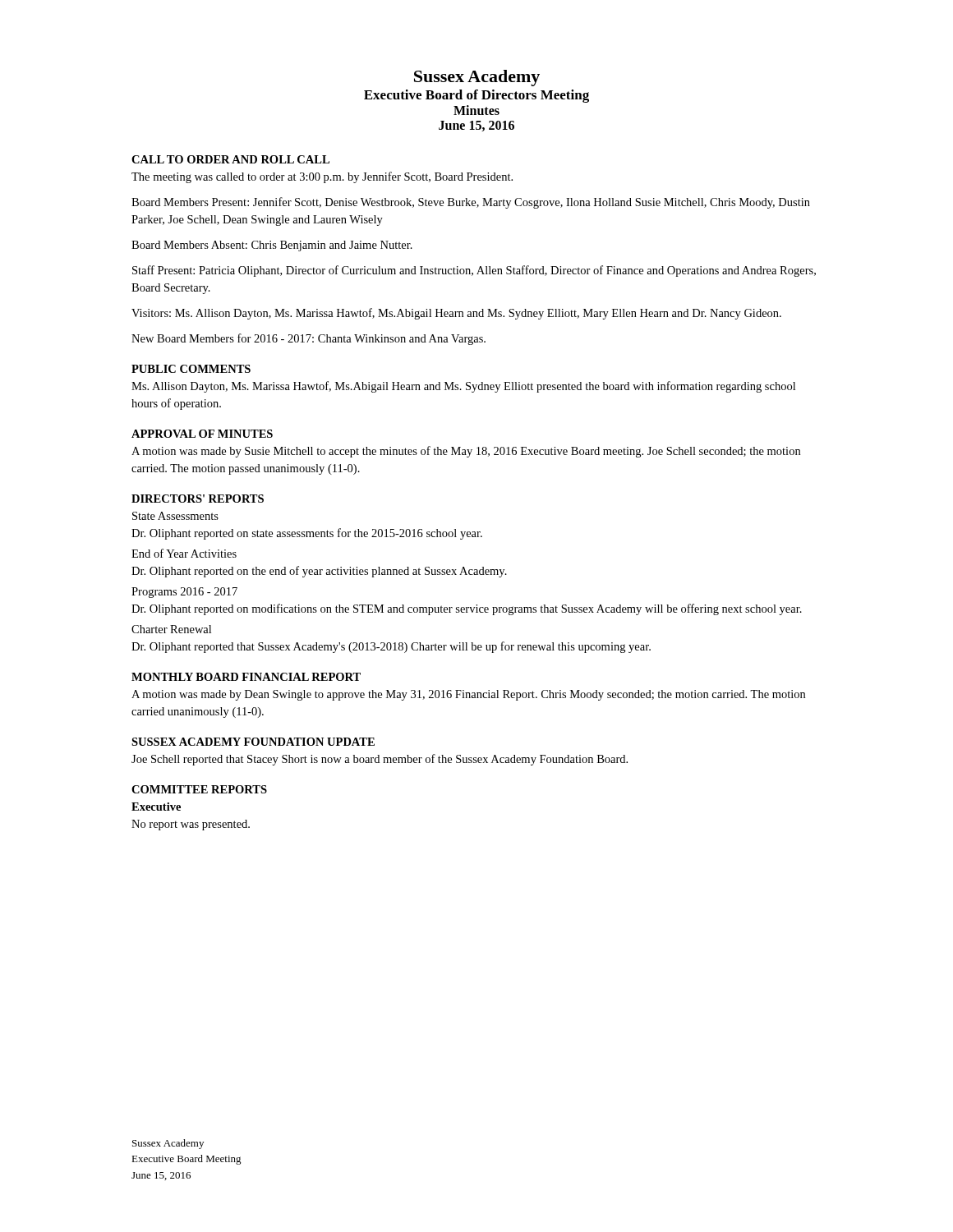Point to the passage starting "Board Members Present: Jennifer Scott,"
953x1232 pixels.
pyautogui.click(x=471, y=211)
